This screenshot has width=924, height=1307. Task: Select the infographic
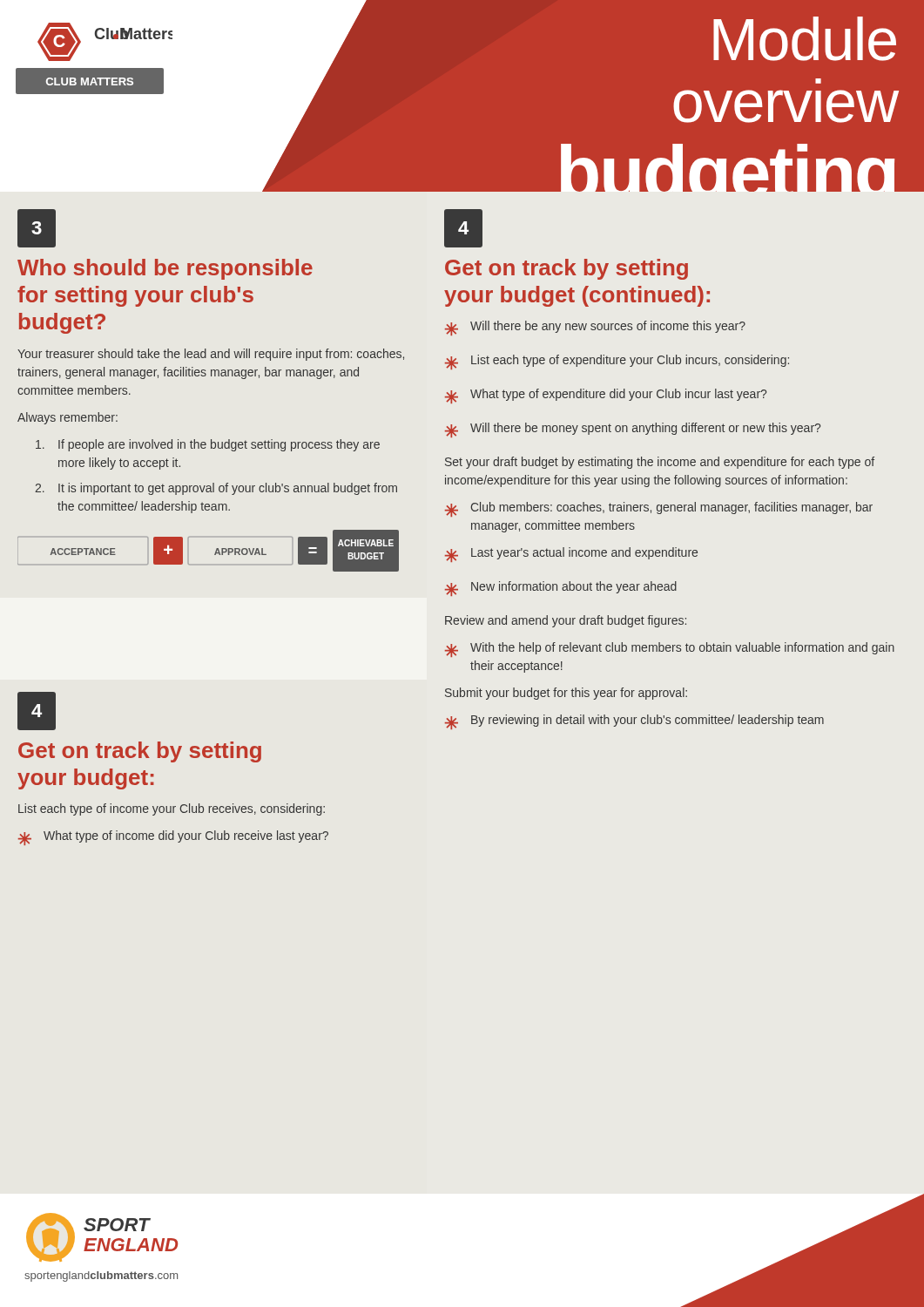(213, 550)
